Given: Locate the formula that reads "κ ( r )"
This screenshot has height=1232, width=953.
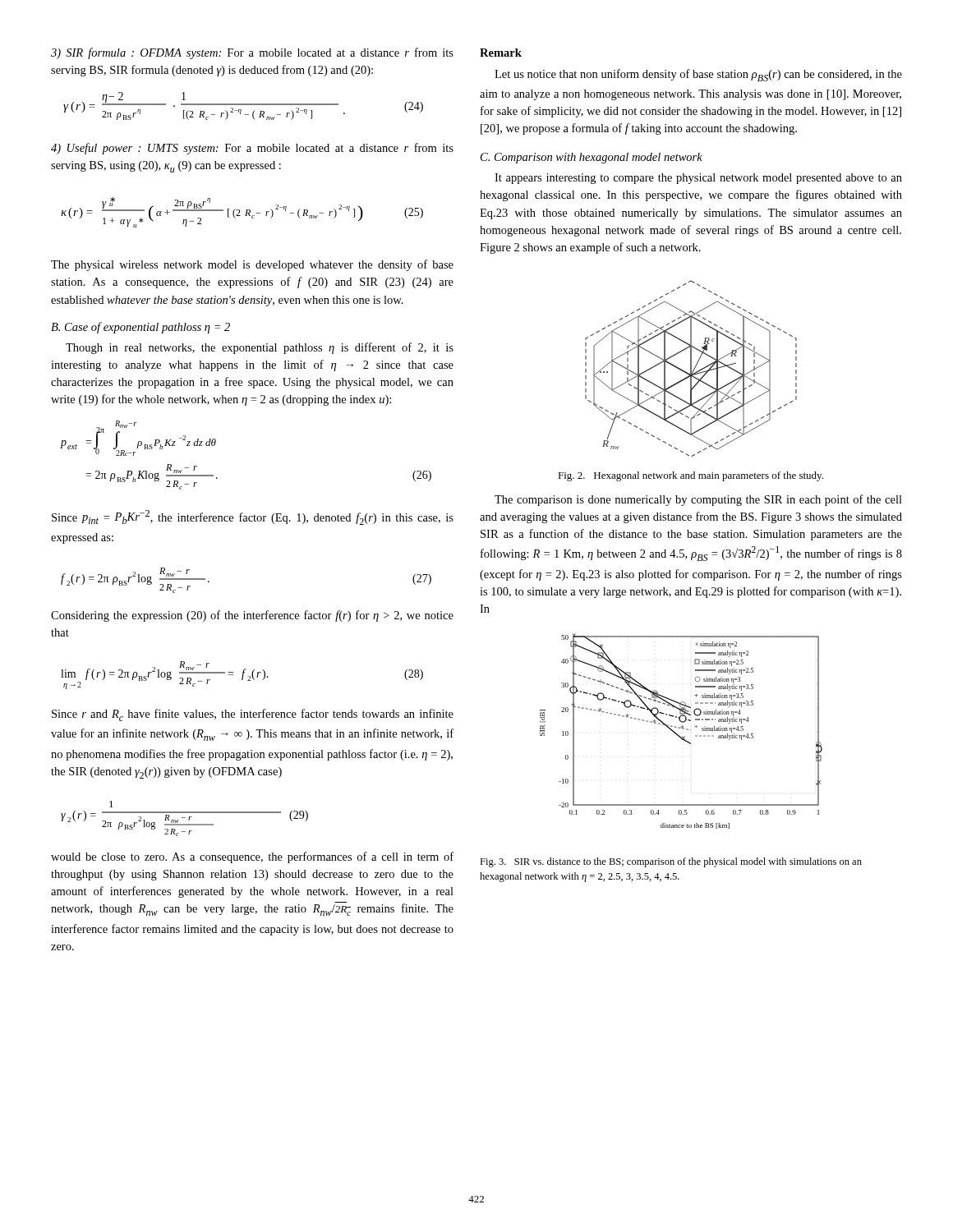Looking at the screenshot, I should (252, 214).
